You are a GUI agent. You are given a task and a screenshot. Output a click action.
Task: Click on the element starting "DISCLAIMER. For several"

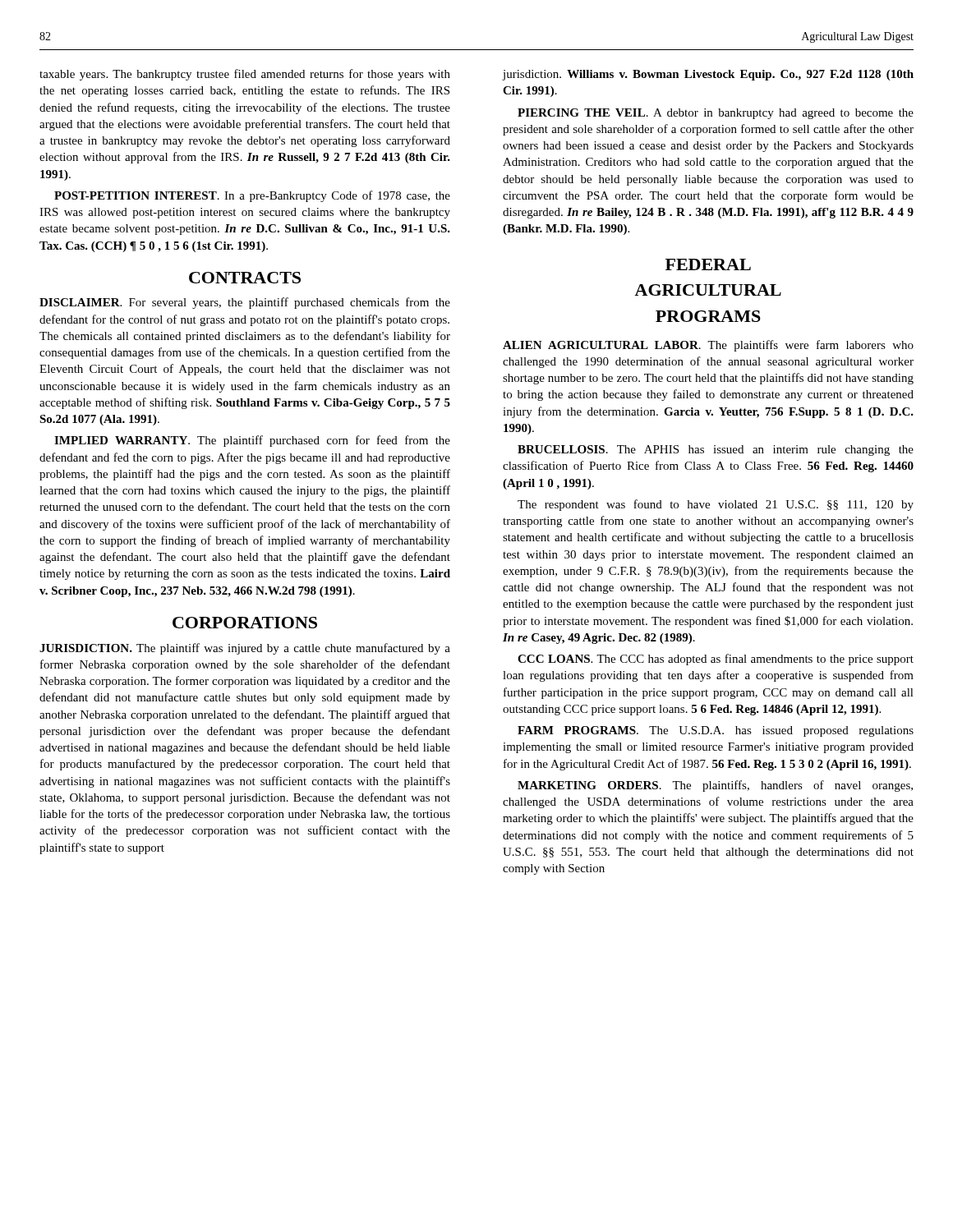tap(245, 361)
